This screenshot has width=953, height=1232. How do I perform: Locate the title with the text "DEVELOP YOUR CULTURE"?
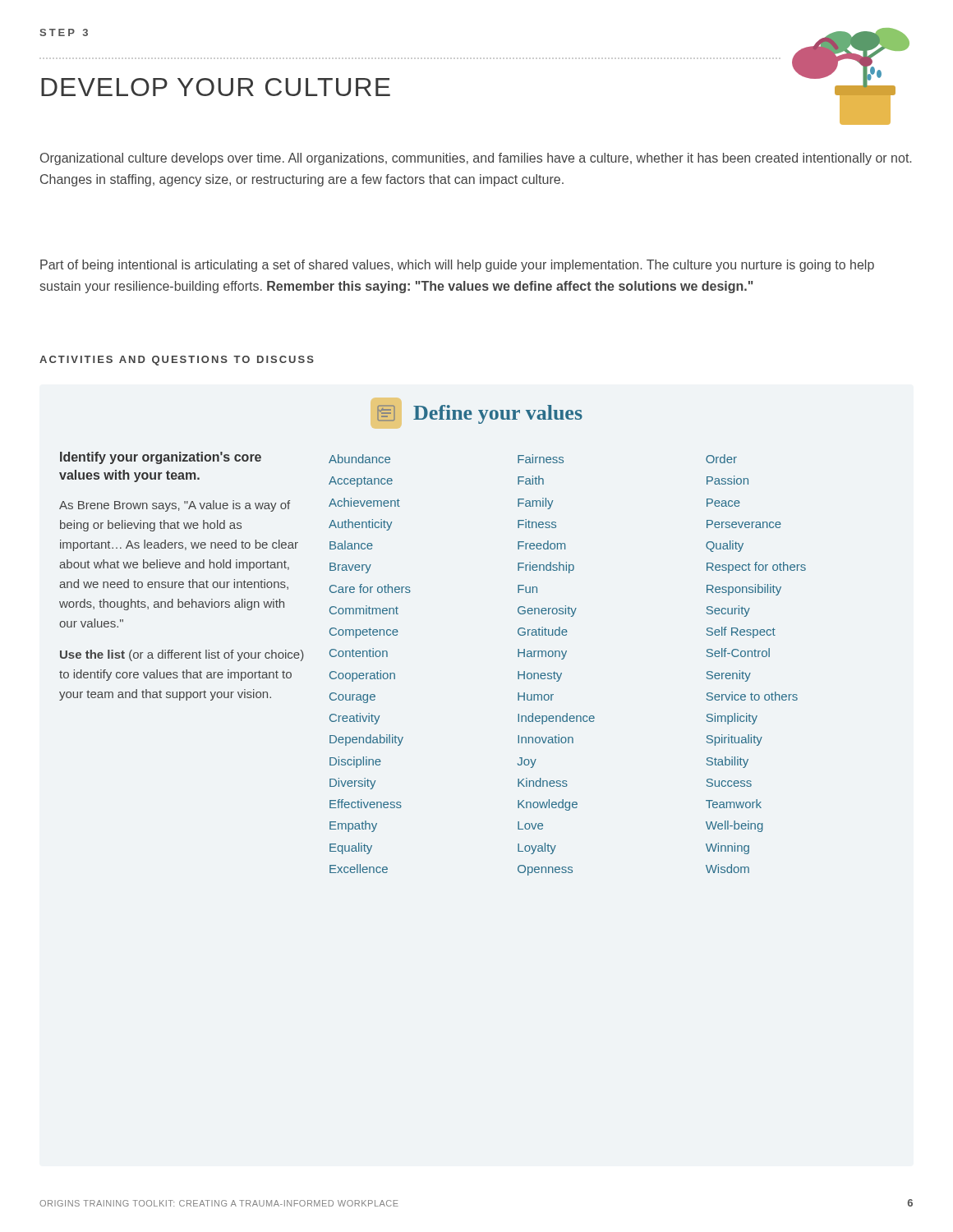pos(216,87)
